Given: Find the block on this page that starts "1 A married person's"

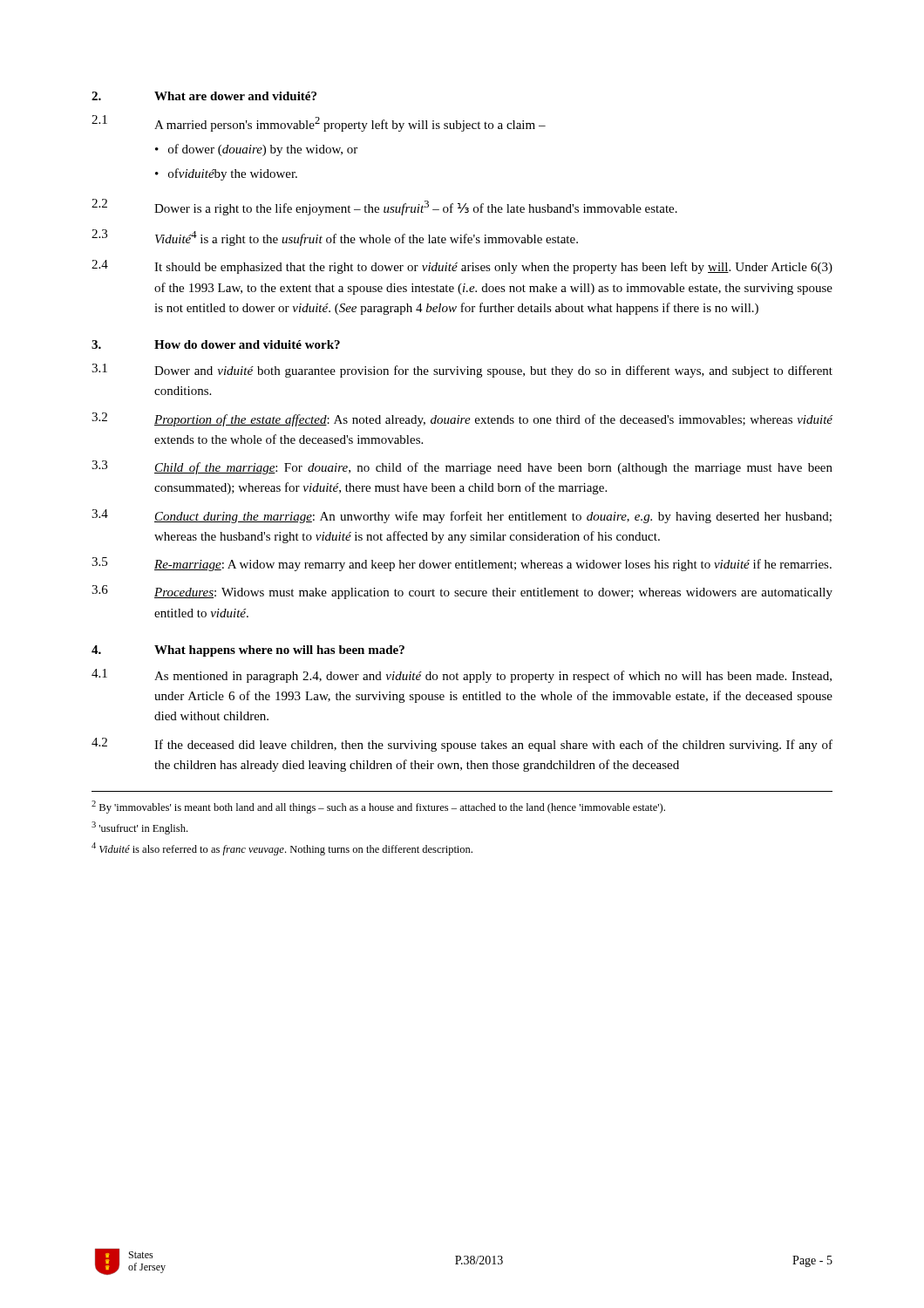Looking at the screenshot, I should point(318,150).
